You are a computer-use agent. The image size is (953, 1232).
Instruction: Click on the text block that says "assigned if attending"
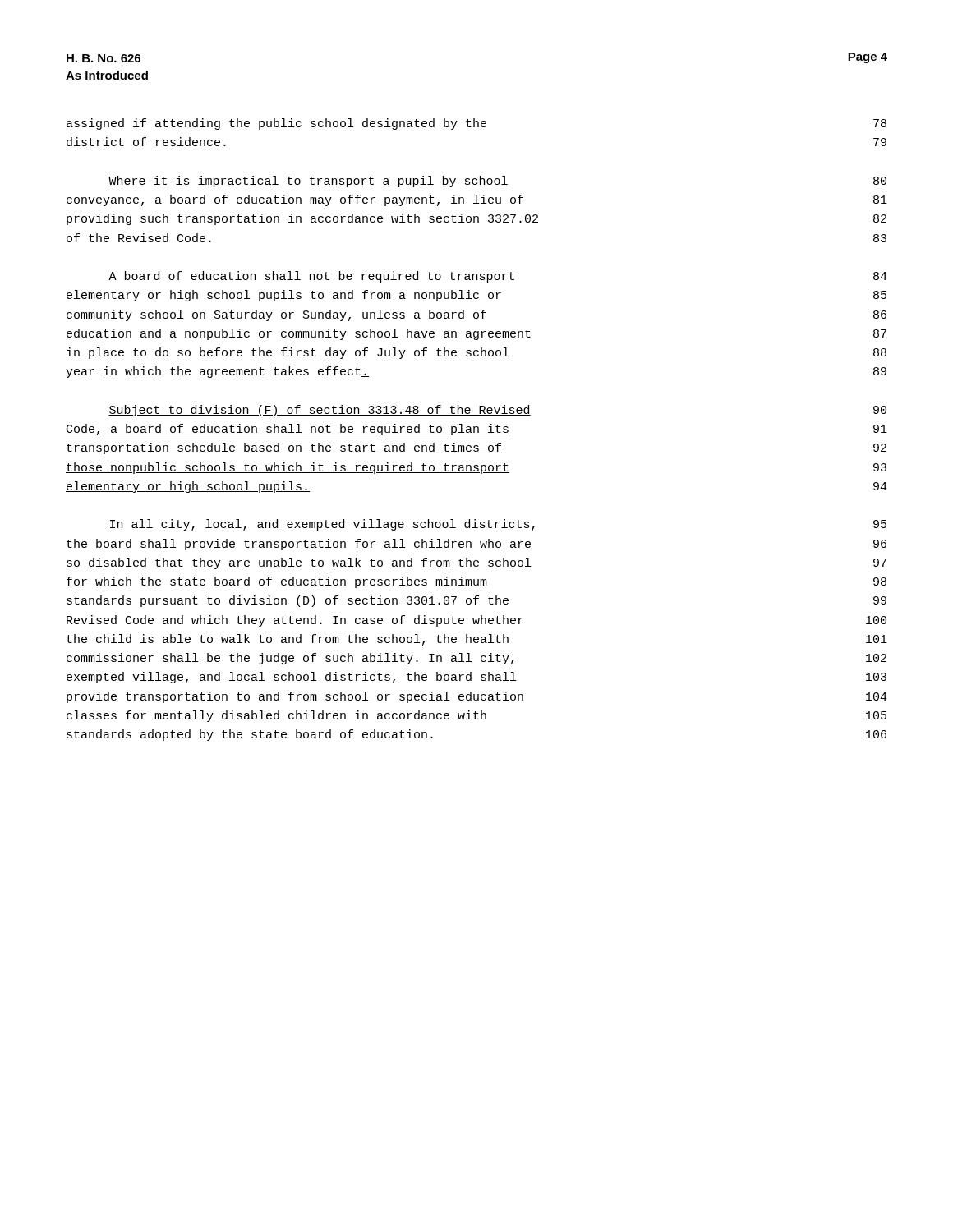tap(476, 134)
